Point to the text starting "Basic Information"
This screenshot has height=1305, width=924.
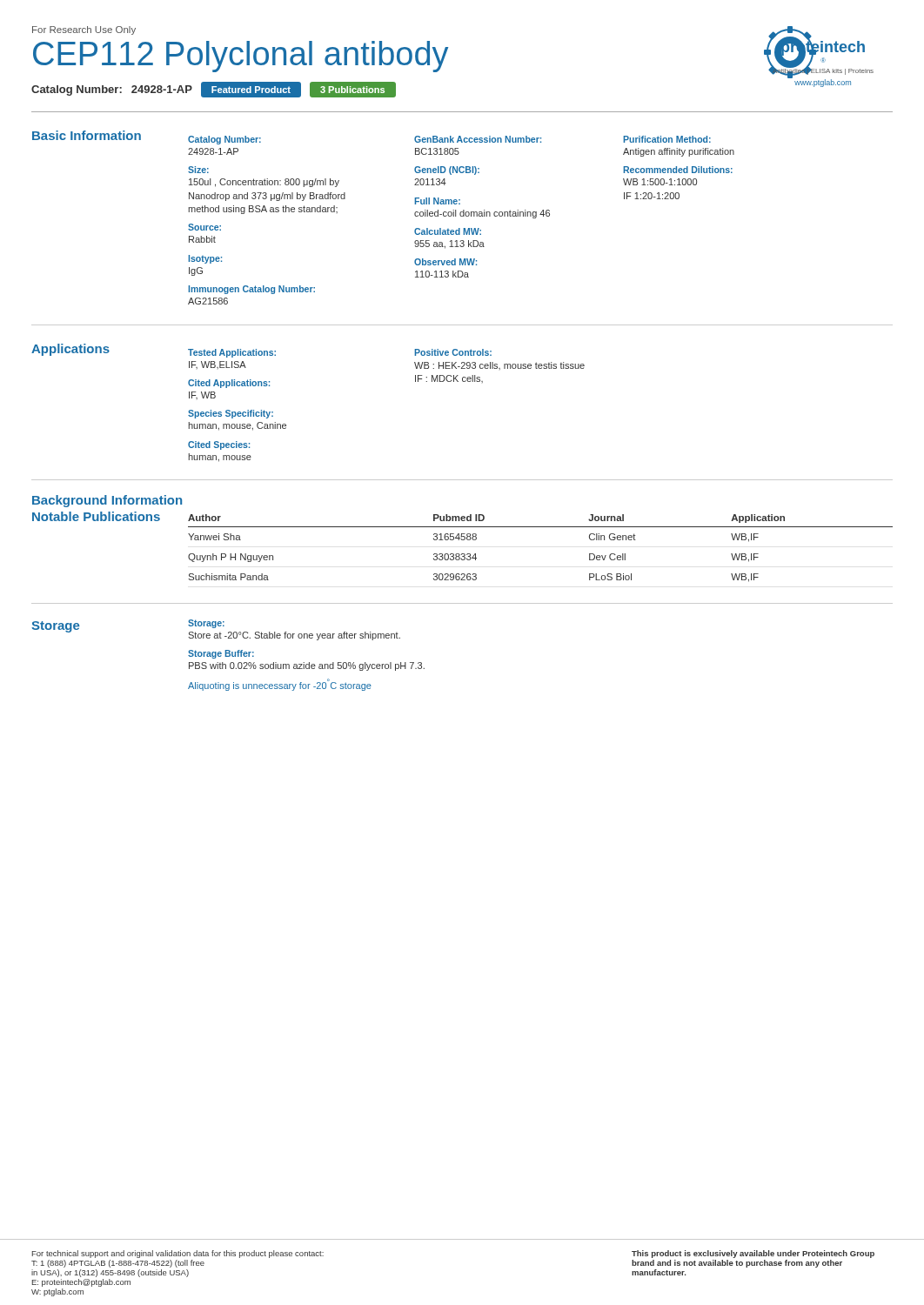[x=86, y=135]
